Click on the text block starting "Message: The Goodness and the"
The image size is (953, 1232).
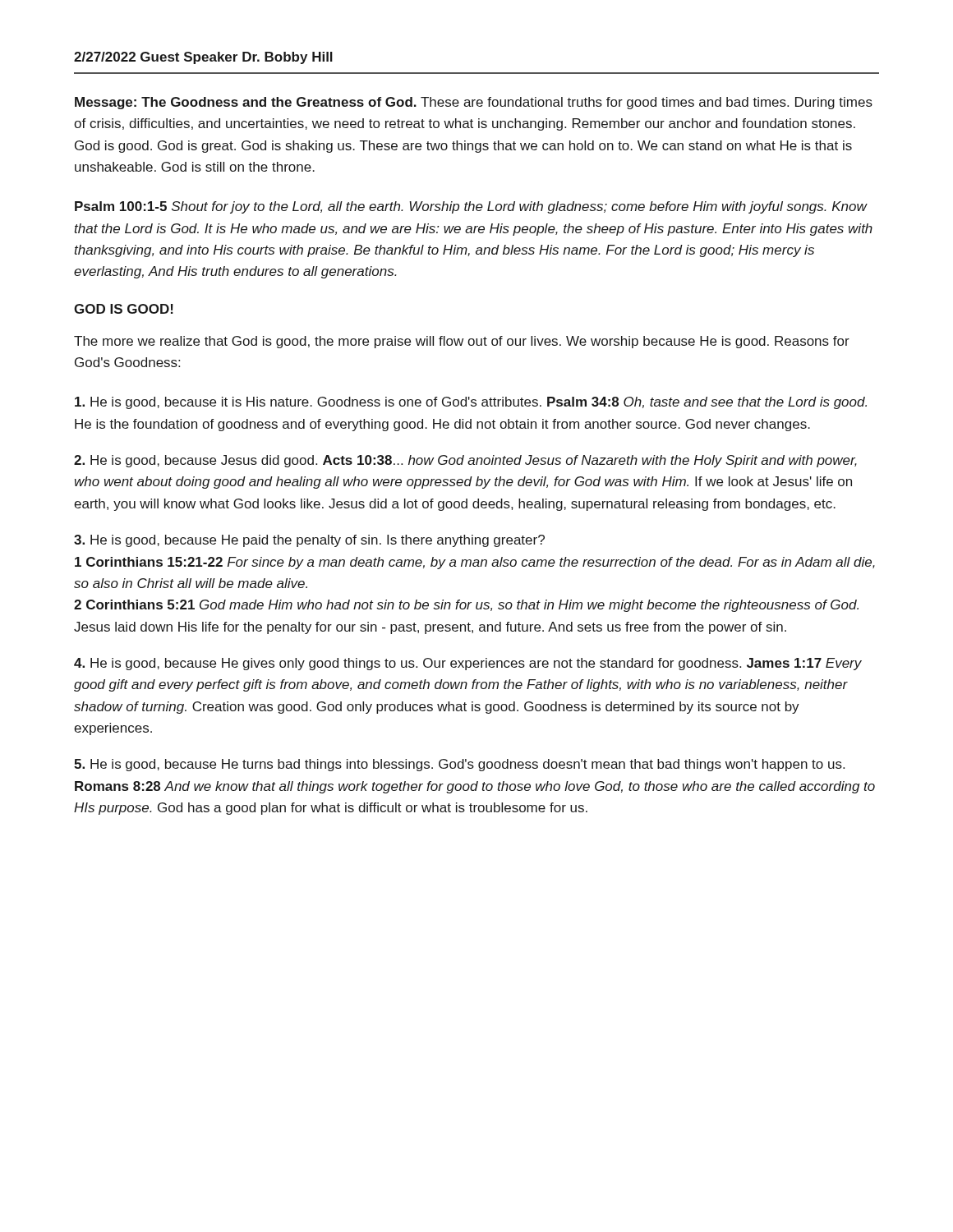[x=473, y=135]
